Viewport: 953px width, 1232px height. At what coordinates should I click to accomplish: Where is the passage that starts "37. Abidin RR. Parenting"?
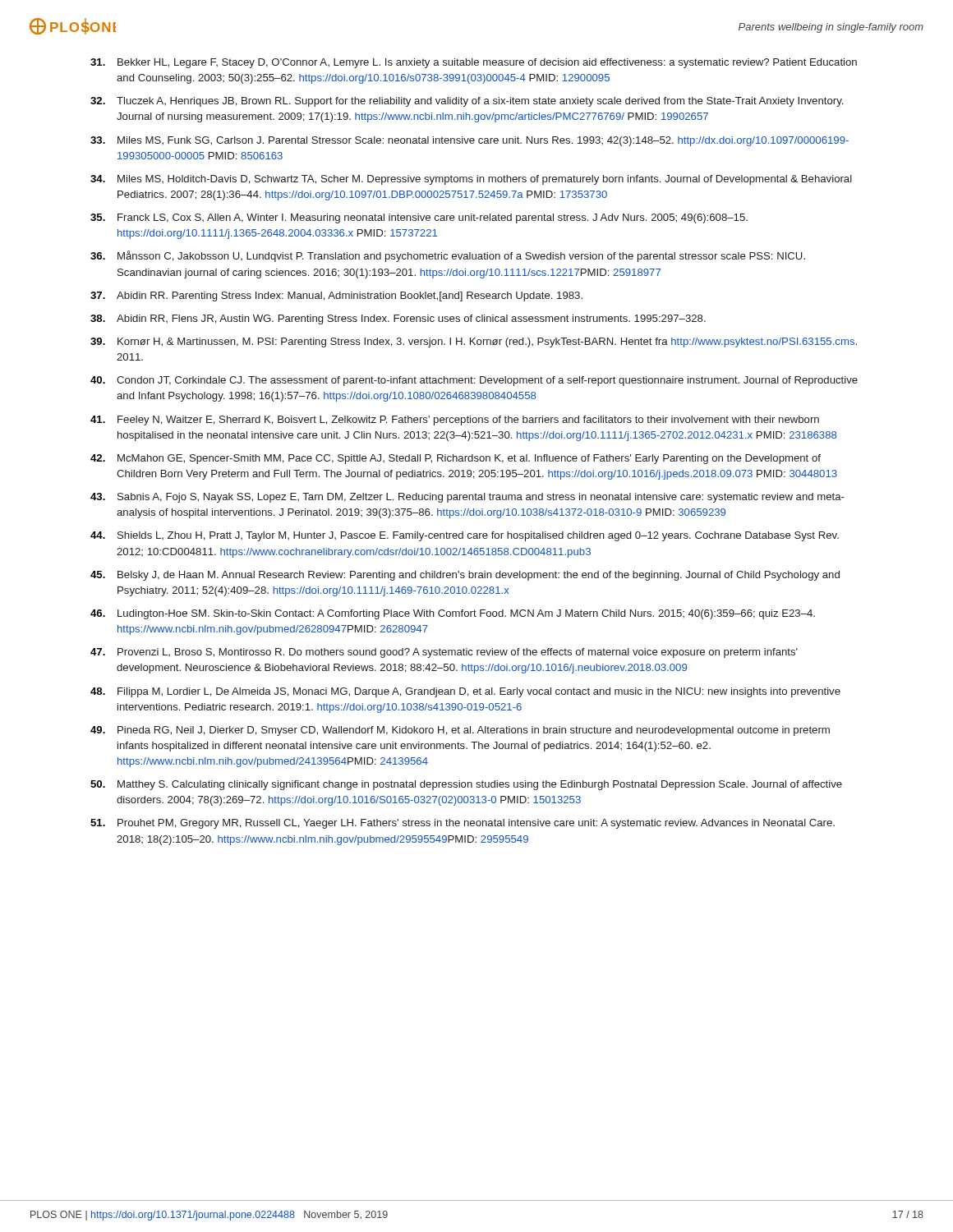476,295
